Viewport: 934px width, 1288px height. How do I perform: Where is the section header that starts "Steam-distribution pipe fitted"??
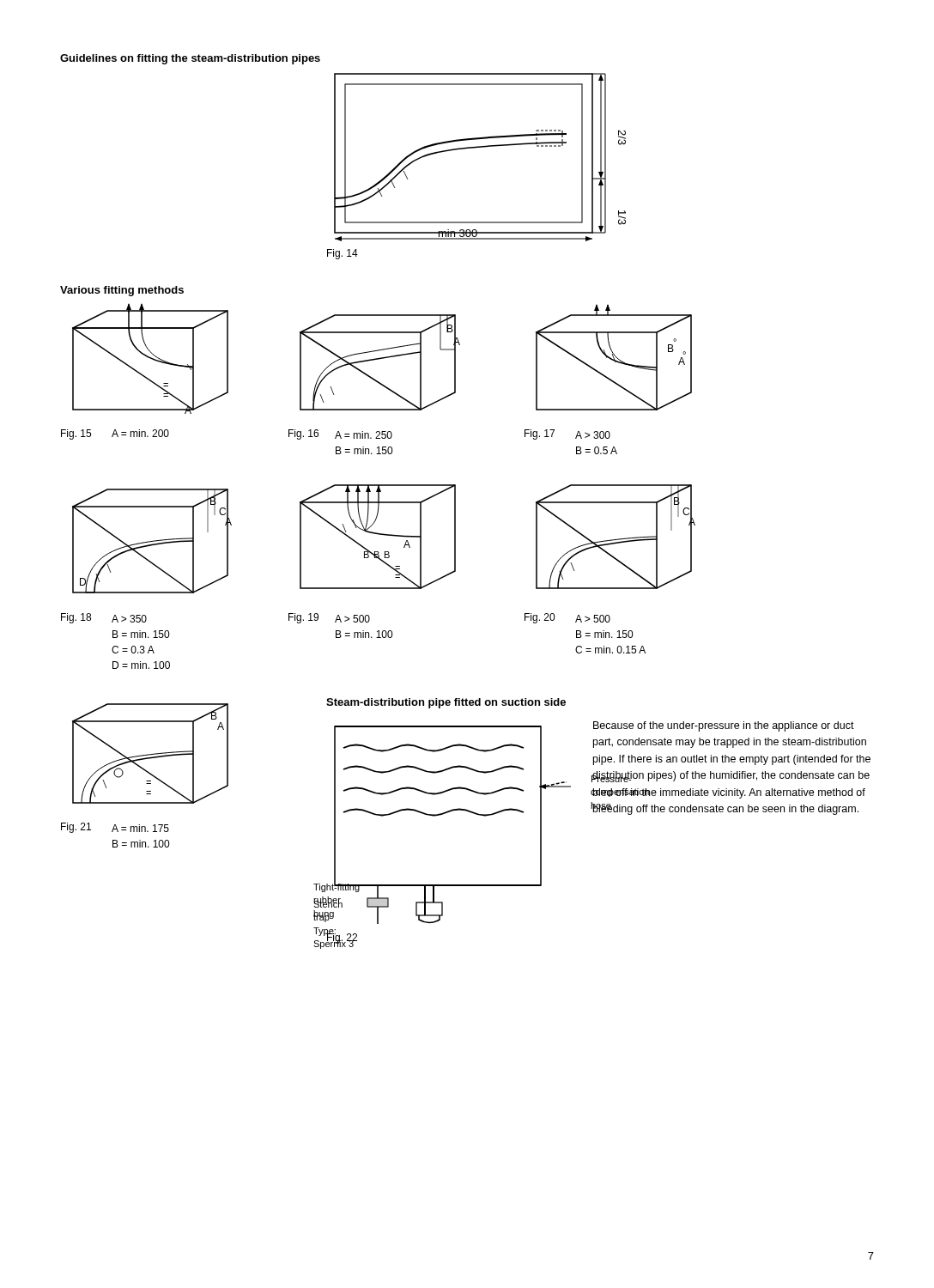[x=446, y=702]
